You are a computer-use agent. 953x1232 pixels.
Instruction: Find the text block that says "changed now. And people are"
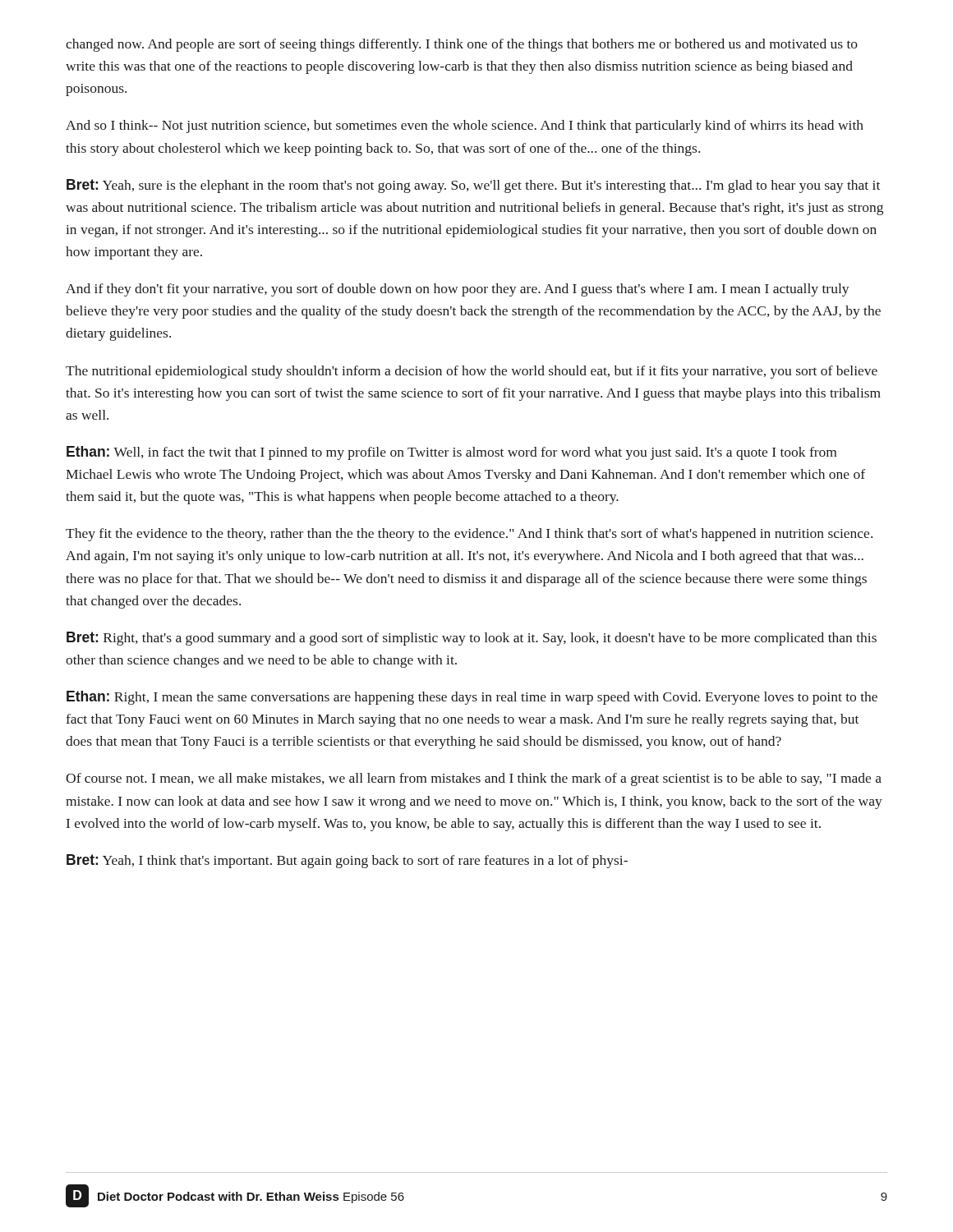476,66
